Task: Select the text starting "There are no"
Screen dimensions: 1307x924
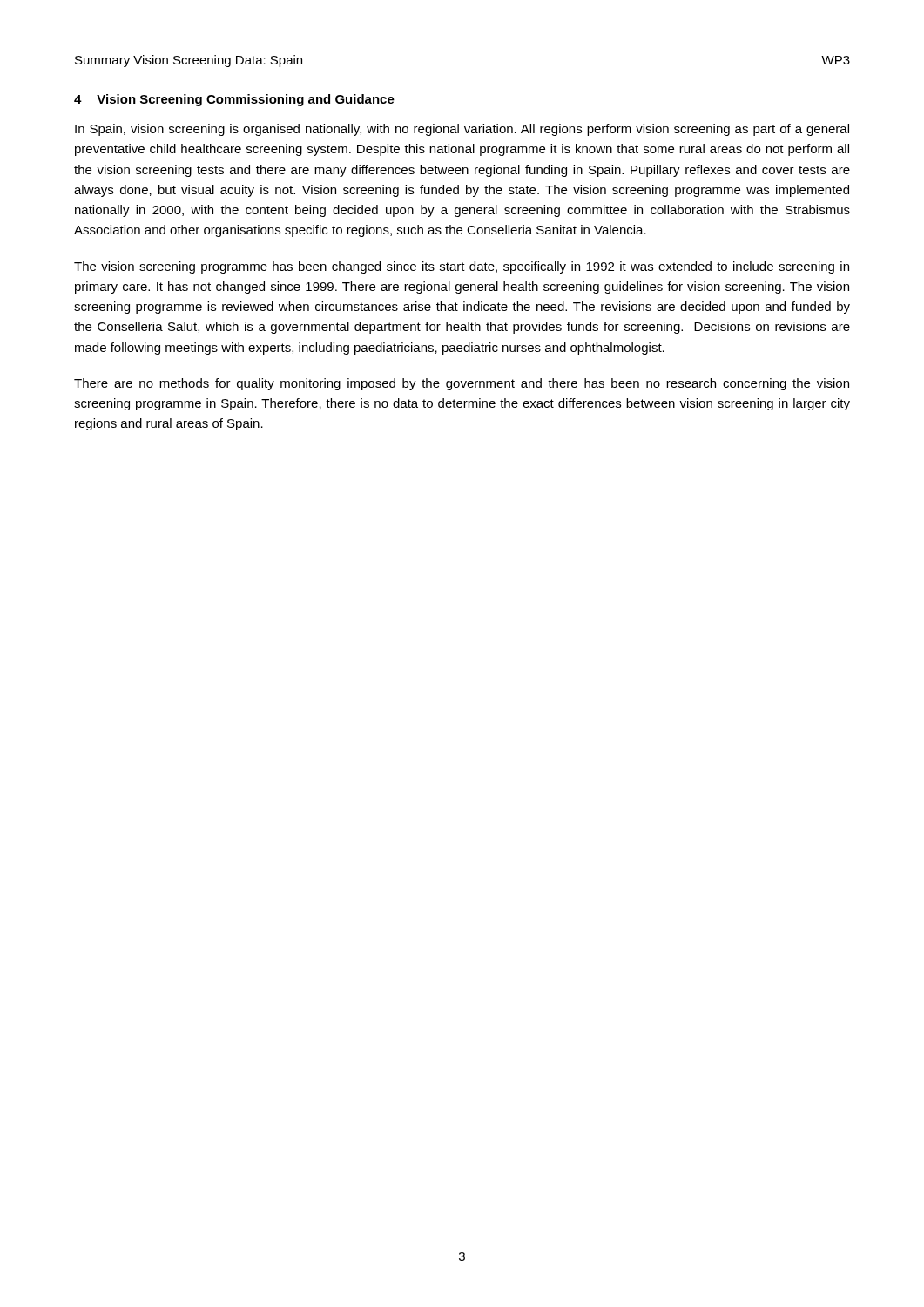Action: point(462,403)
